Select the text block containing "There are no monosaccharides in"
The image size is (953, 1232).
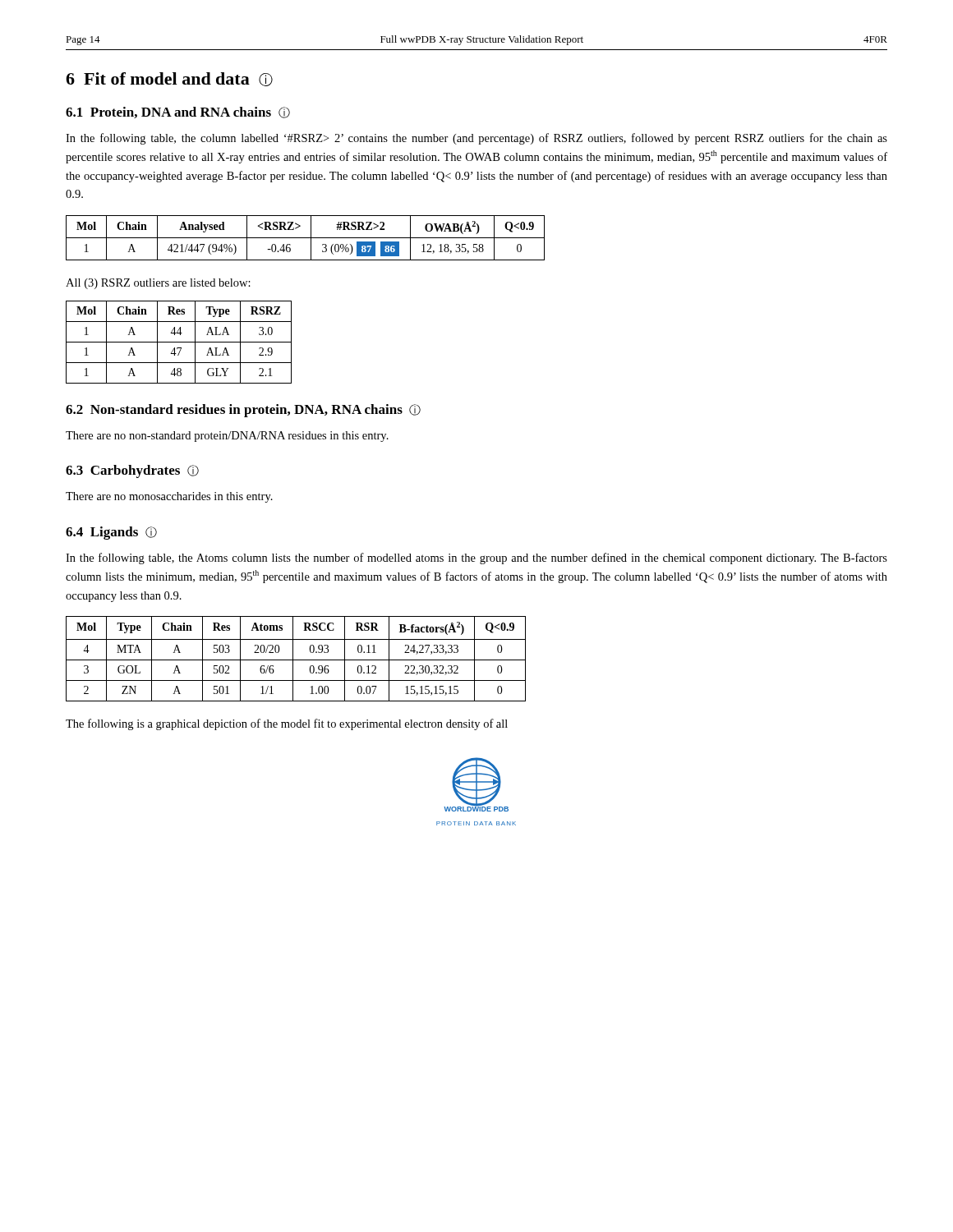169,497
